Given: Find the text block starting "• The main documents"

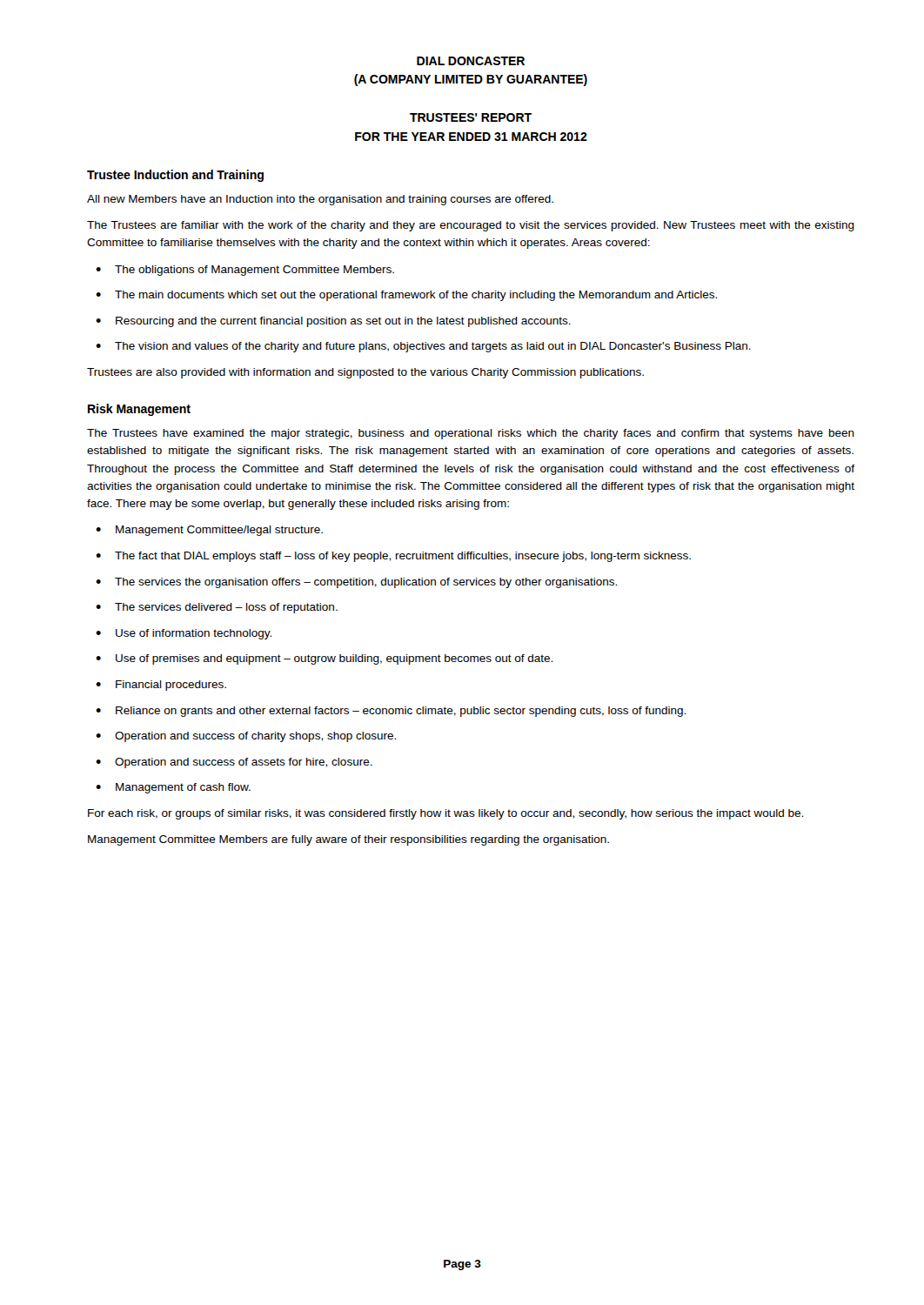Looking at the screenshot, I should click(475, 296).
